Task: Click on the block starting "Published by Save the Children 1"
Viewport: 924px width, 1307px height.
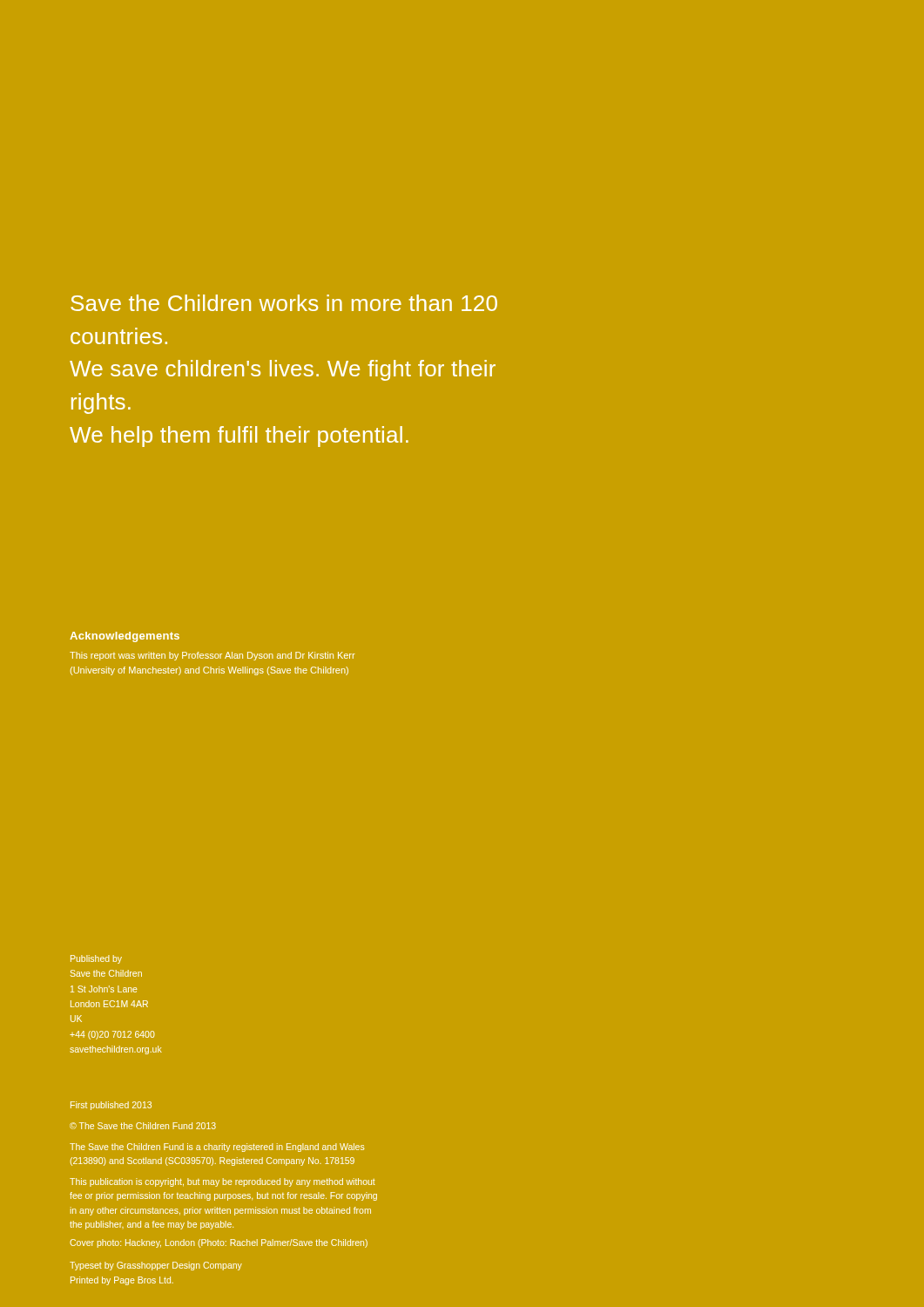Action: tap(116, 1004)
